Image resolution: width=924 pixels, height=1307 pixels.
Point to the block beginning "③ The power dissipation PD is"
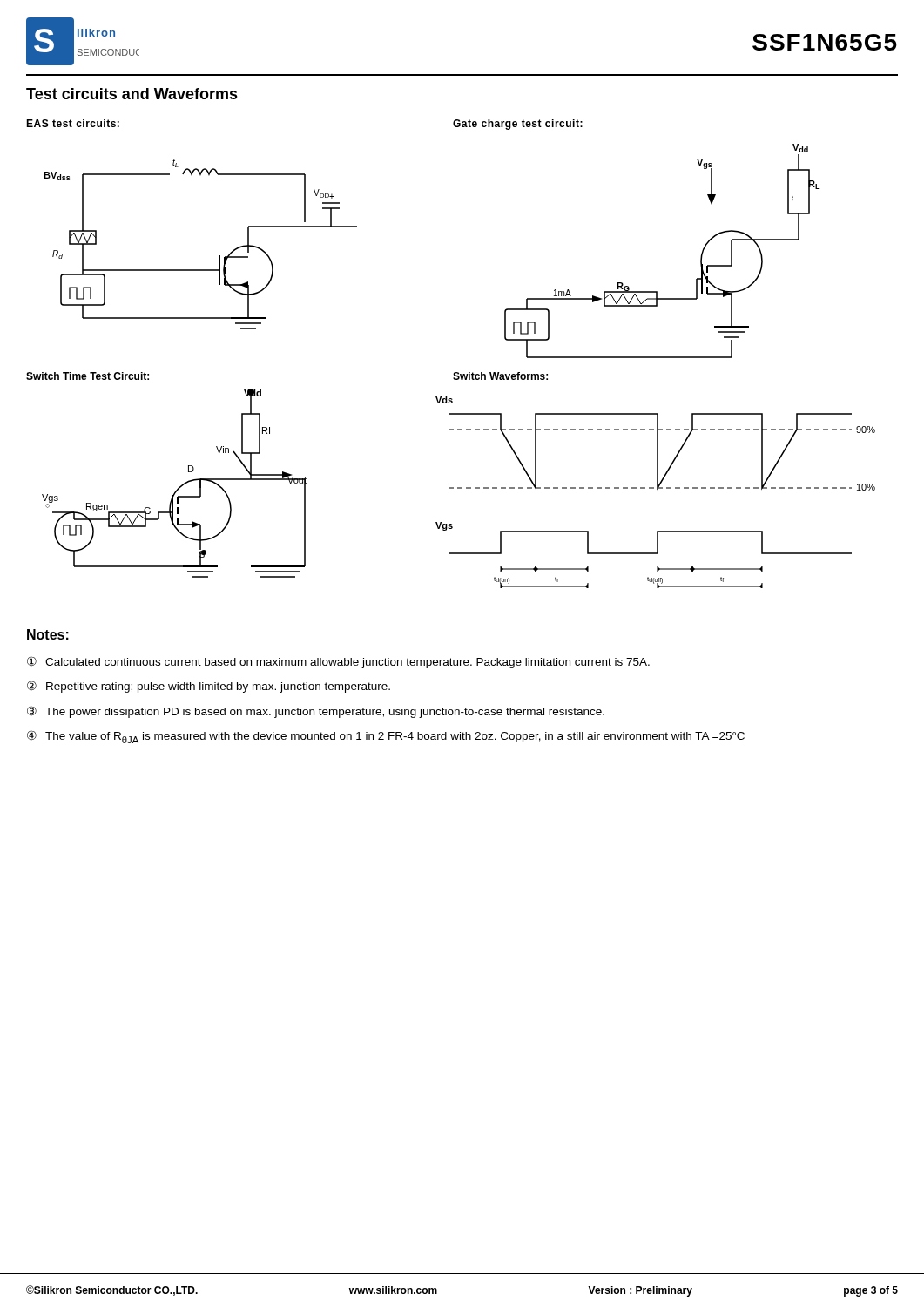click(316, 712)
